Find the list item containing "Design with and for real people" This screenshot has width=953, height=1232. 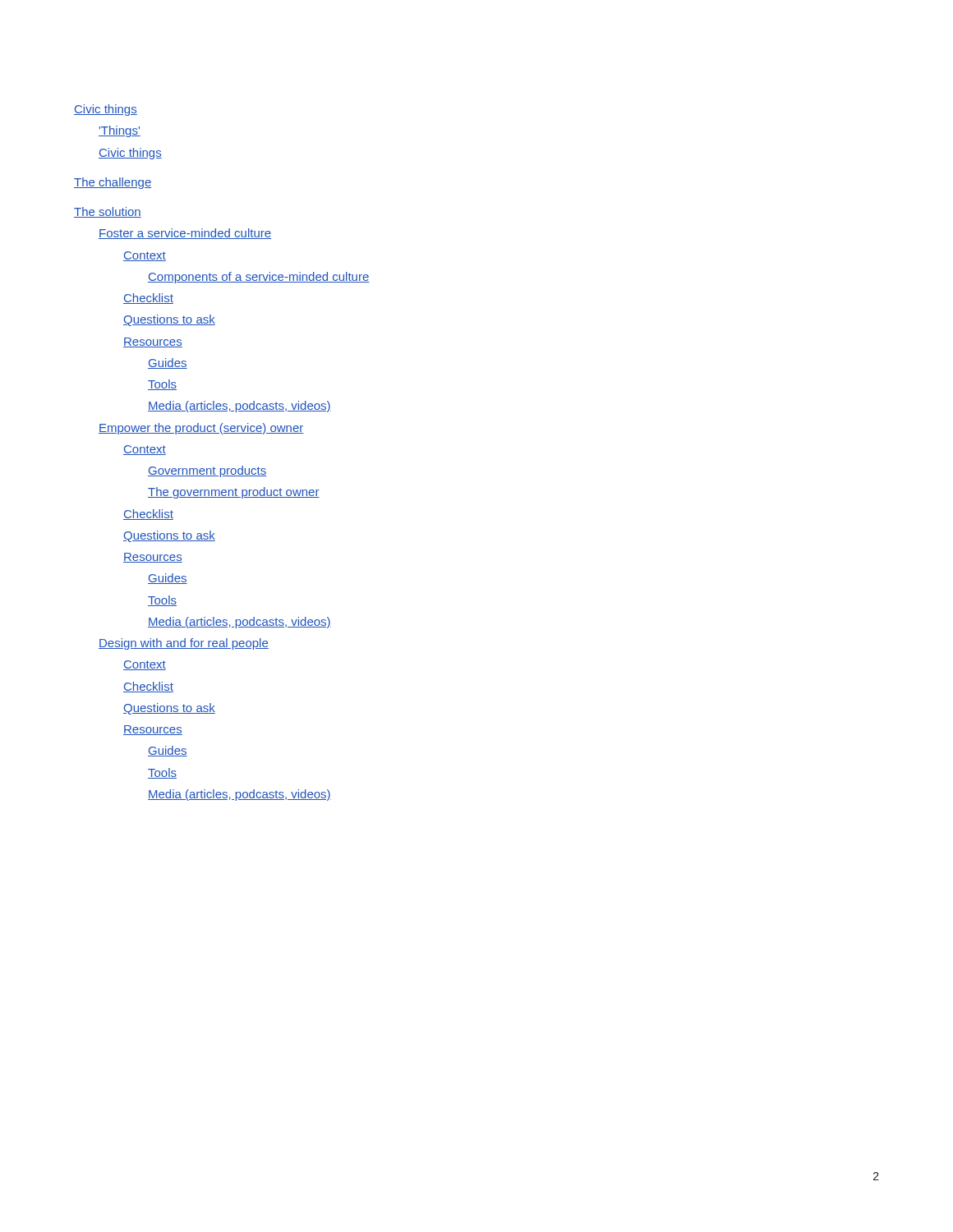point(184,643)
